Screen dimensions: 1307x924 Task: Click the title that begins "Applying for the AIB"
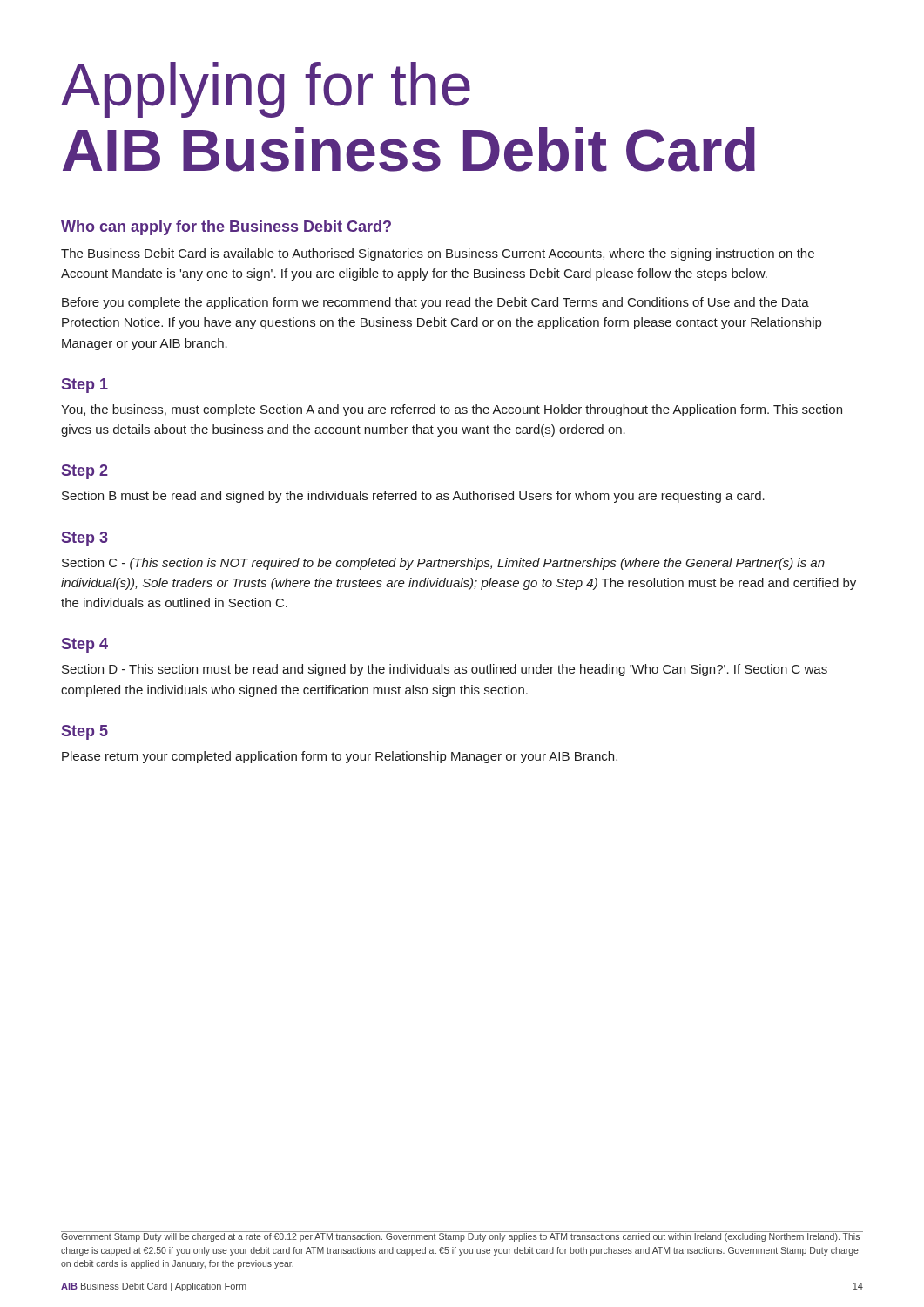[462, 117]
